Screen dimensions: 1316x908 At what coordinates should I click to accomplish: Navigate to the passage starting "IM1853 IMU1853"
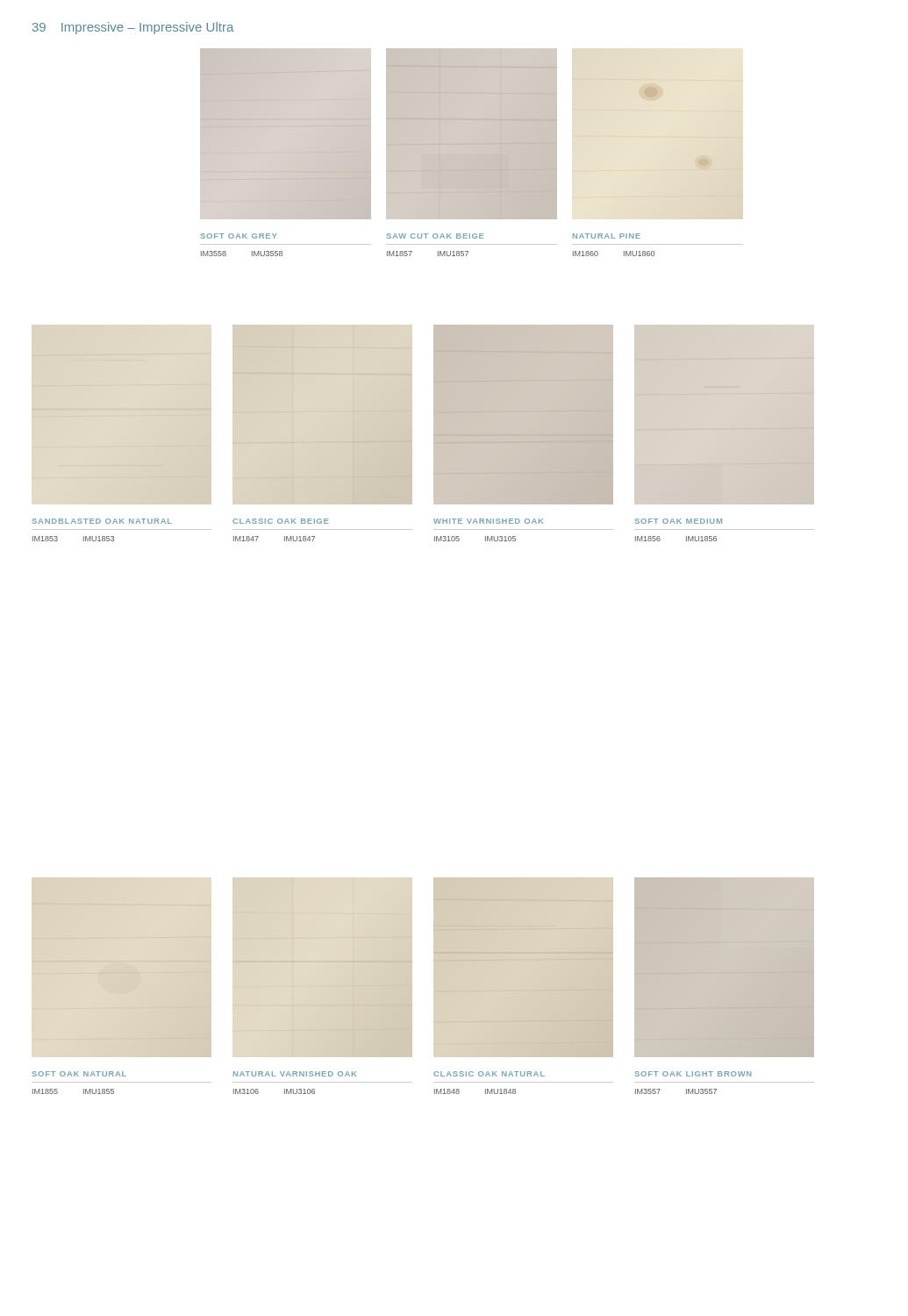[x=73, y=539]
